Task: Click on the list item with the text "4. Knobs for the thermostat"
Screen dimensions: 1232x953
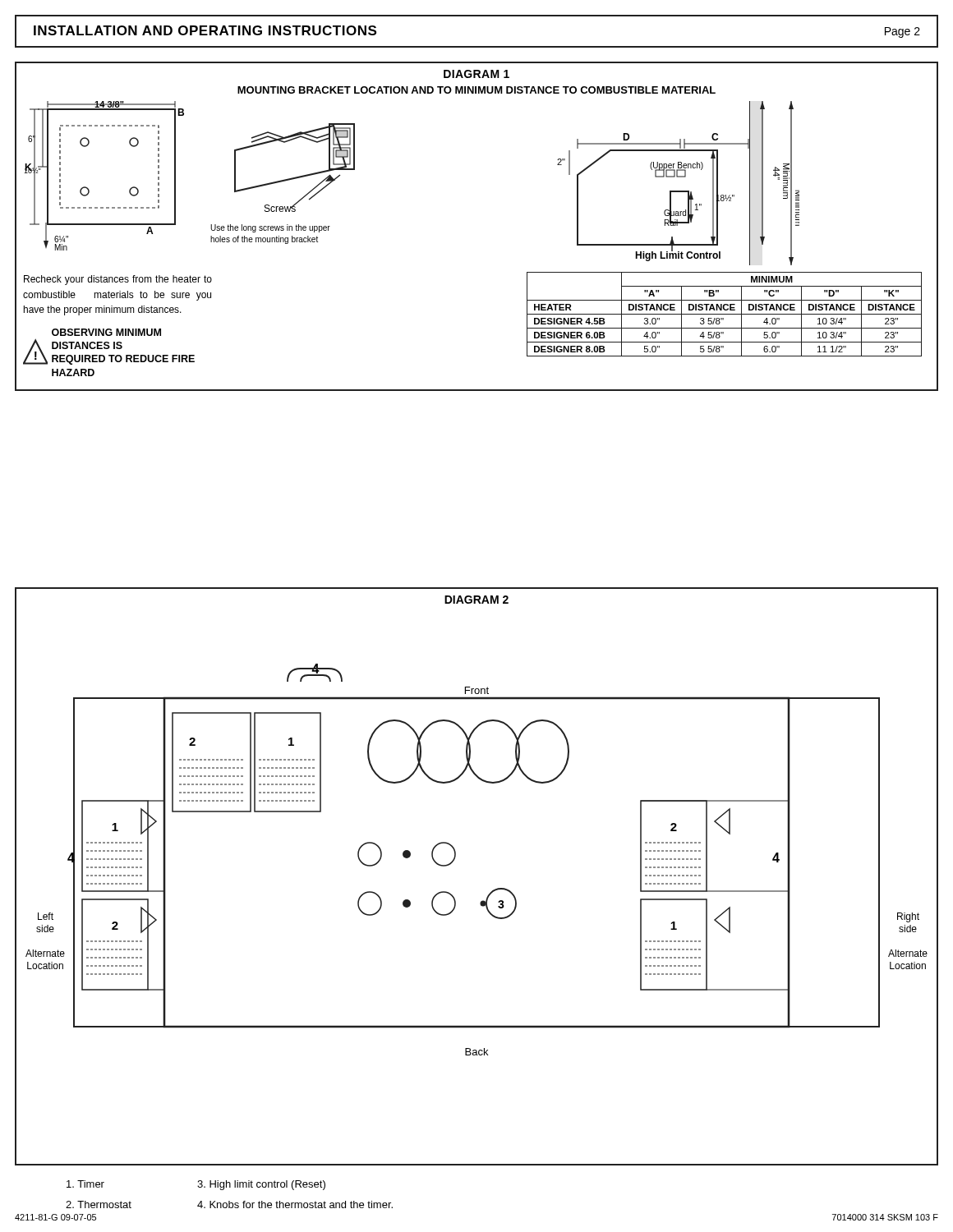Action: tap(295, 1204)
